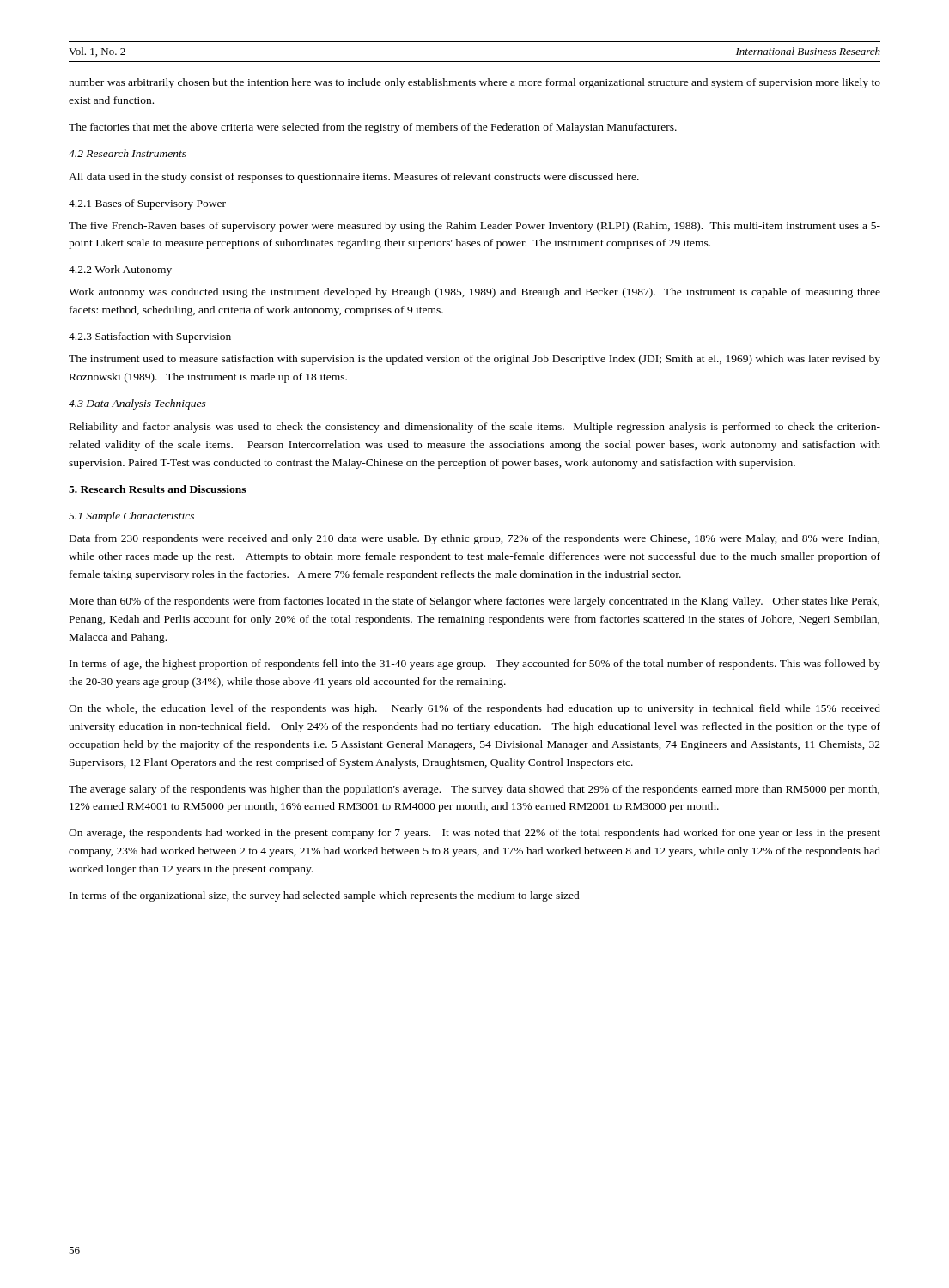This screenshot has height=1288, width=949.
Task: Point to the element starting "On the whole,"
Action: (474, 736)
